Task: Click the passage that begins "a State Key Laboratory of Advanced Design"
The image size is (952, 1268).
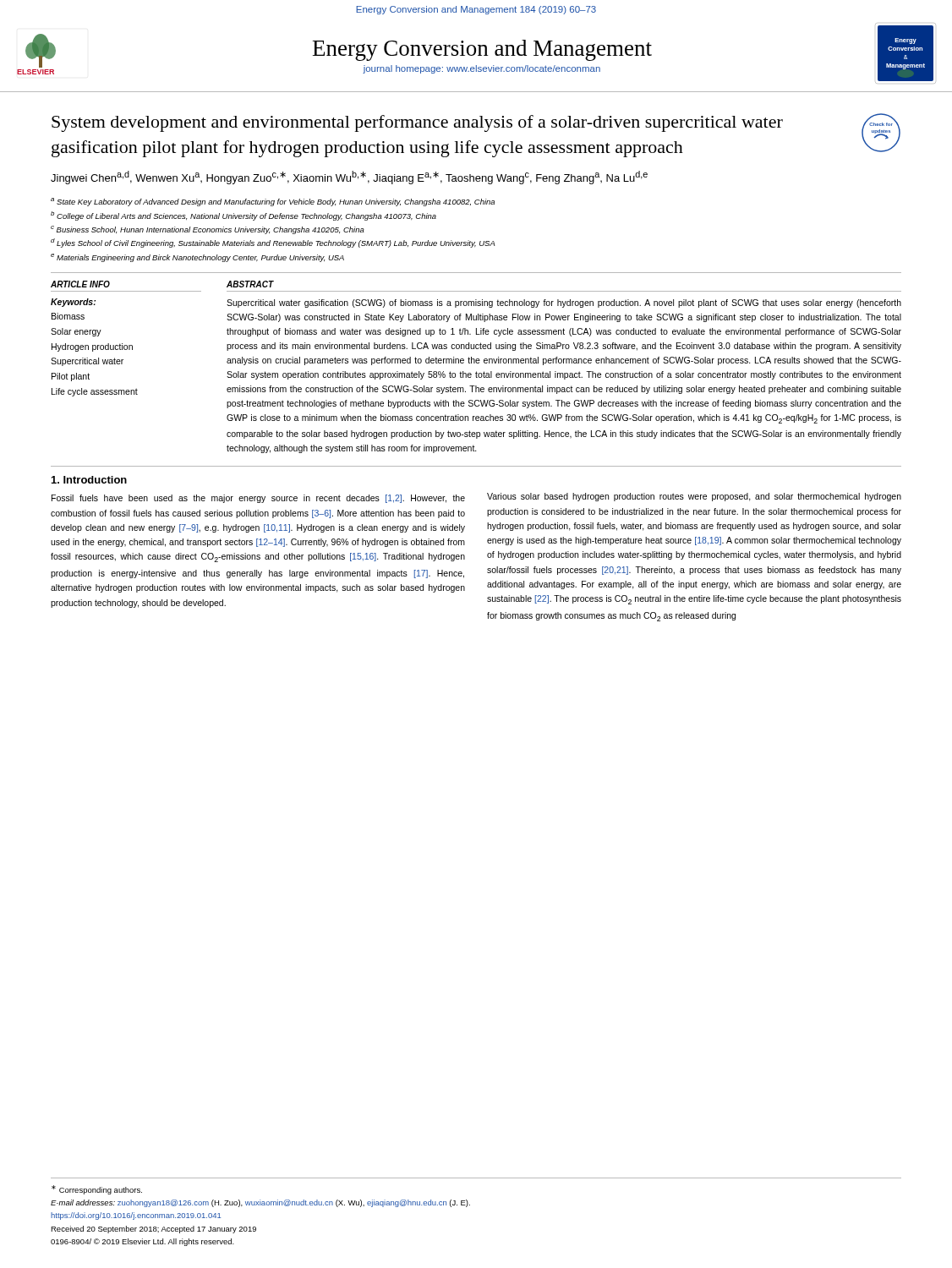Action: tap(273, 202)
